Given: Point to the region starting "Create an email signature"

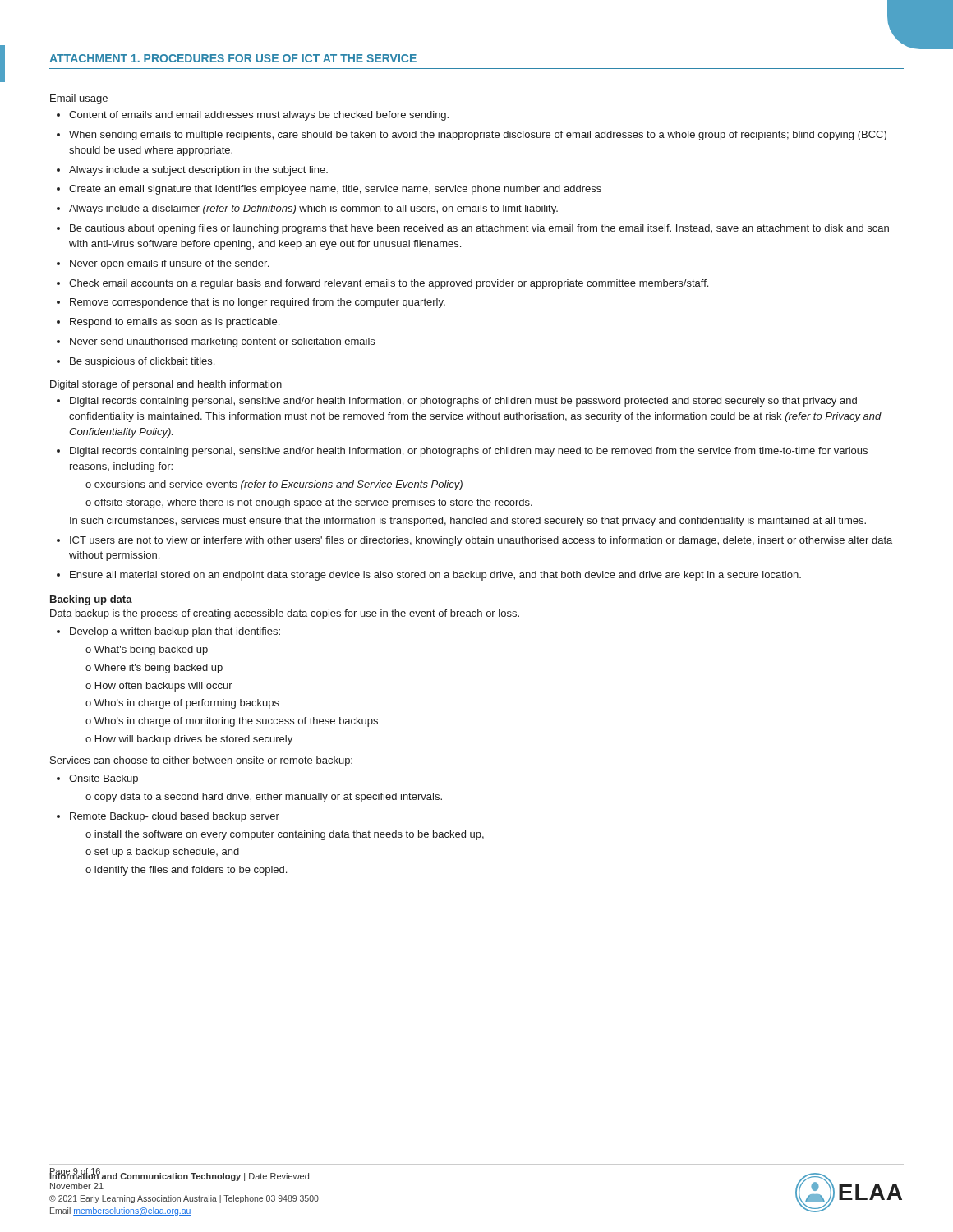Looking at the screenshot, I should (x=335, y=189).
